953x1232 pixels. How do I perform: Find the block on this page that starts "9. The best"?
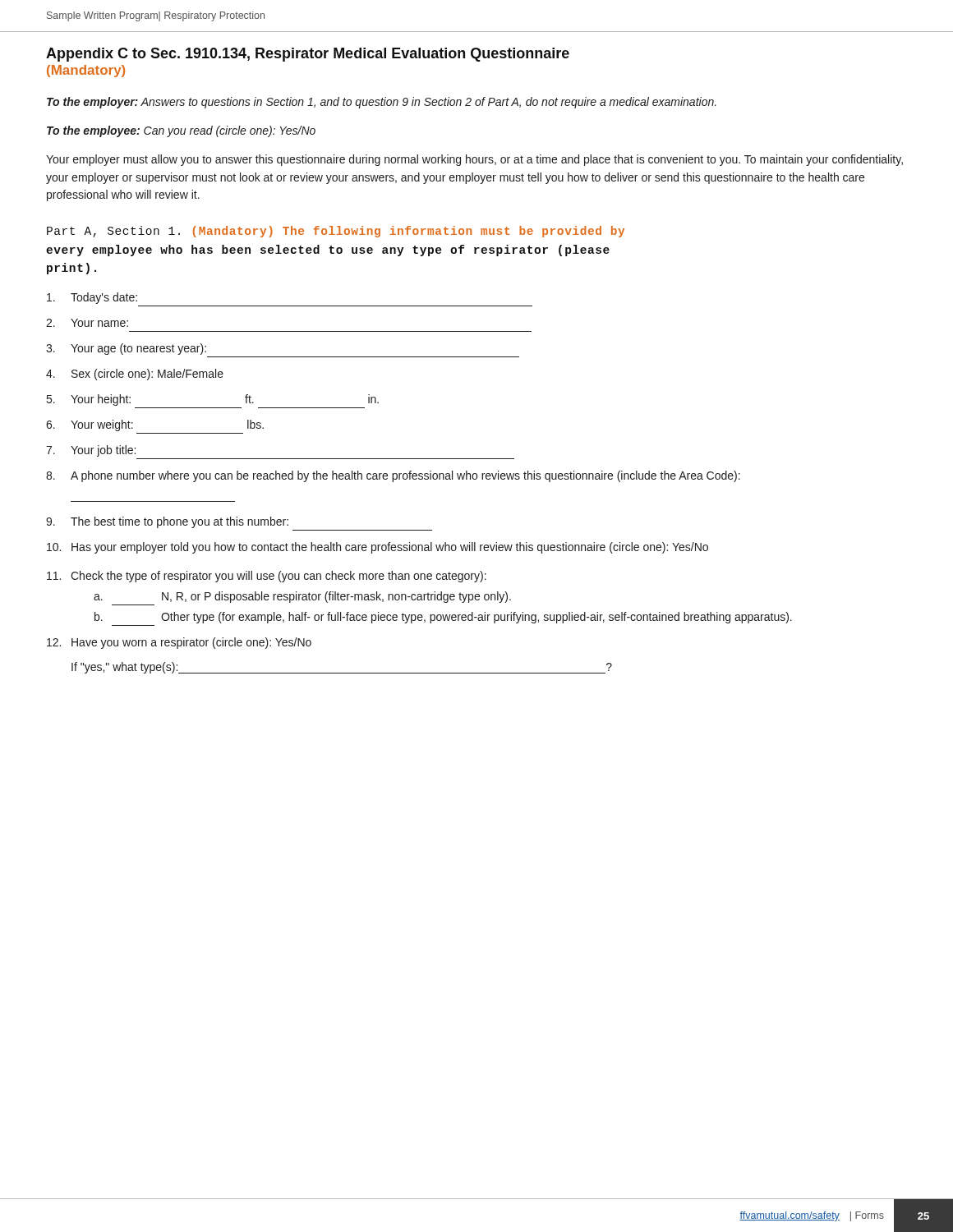click(x=167, y=522)
